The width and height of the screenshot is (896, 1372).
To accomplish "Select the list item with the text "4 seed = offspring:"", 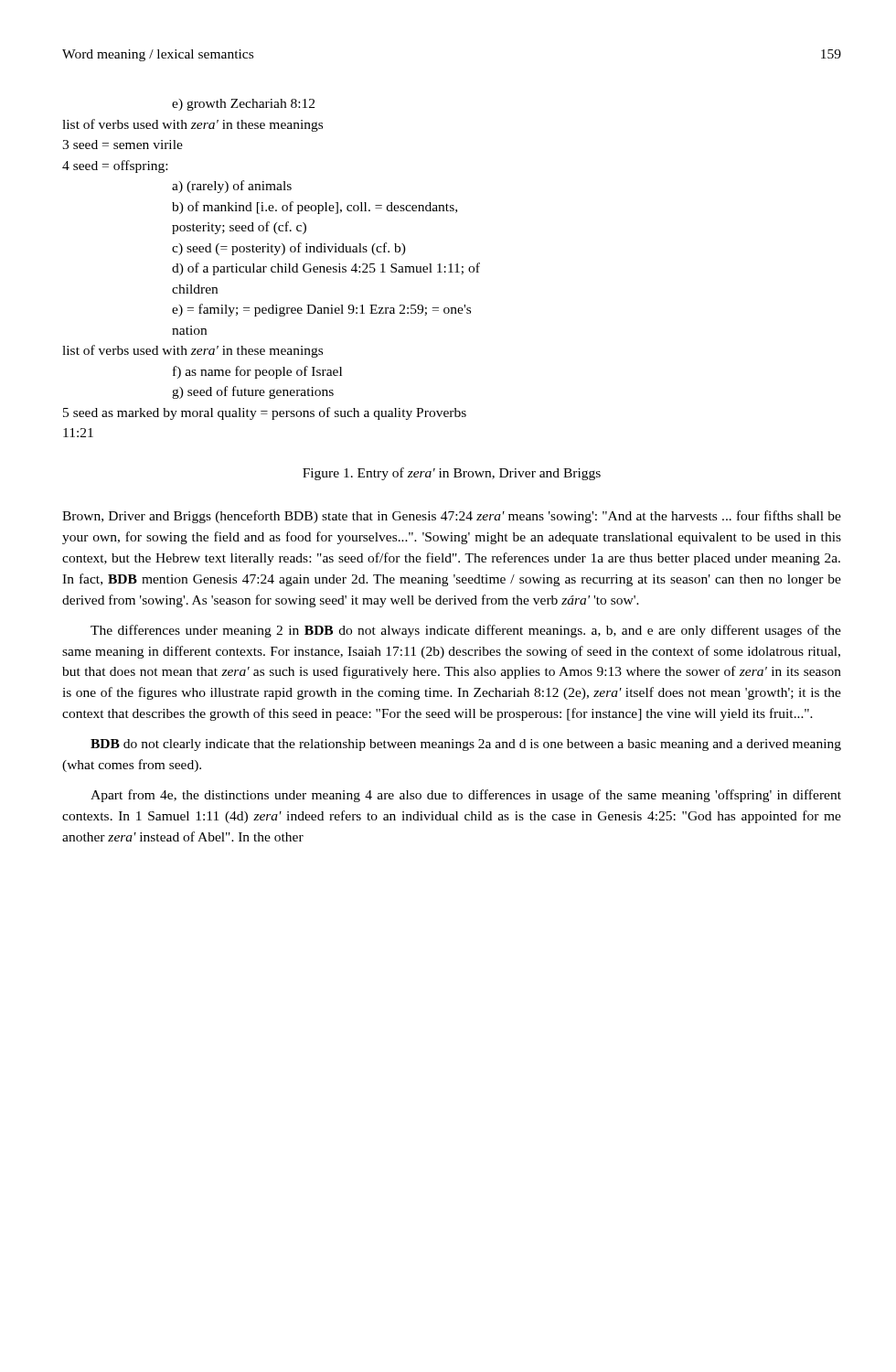I will point(115,165).
